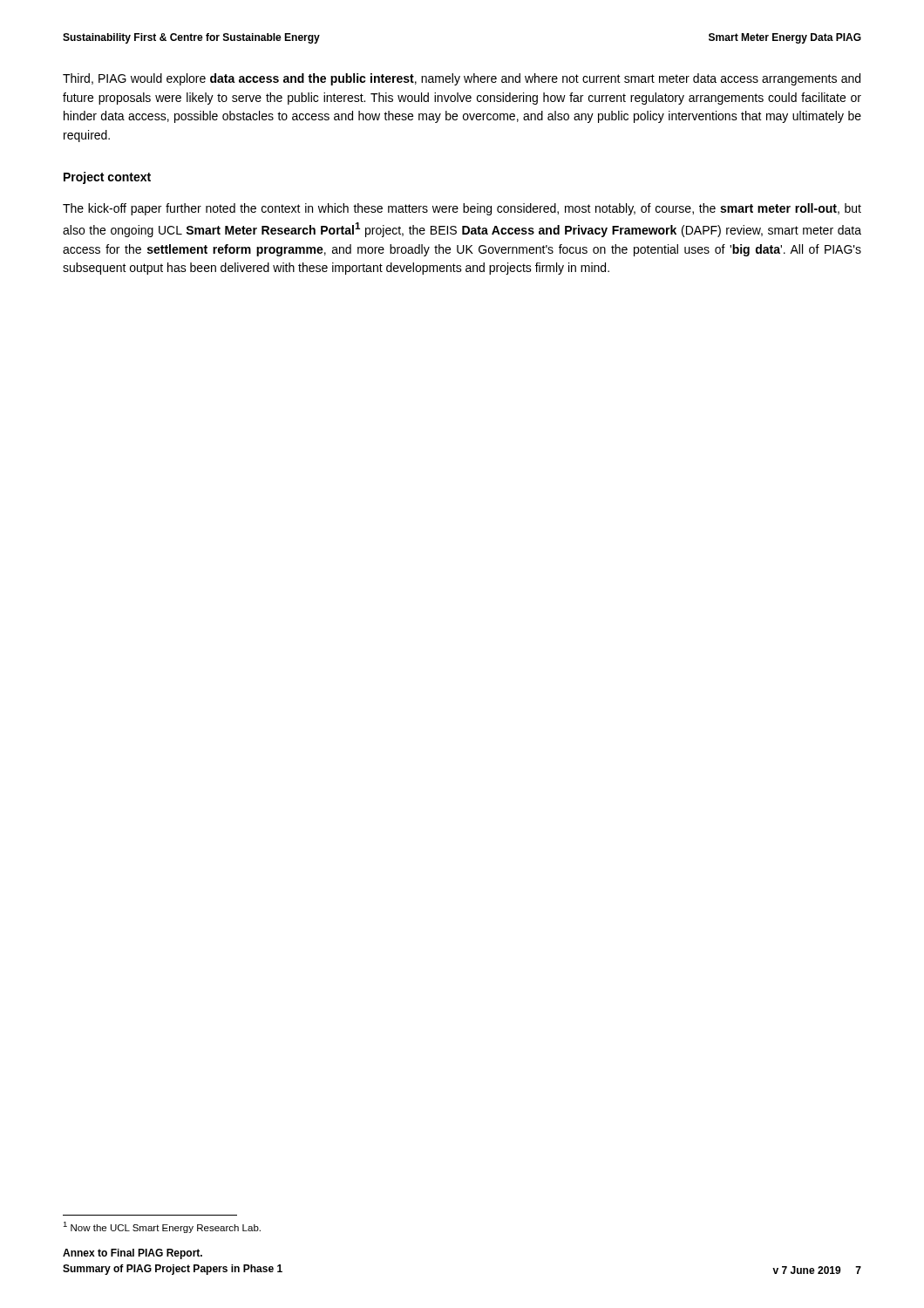Locate the section header that reads "Project context"
Viewport: 924px width, 1308px height.
[x=107, y=177]
